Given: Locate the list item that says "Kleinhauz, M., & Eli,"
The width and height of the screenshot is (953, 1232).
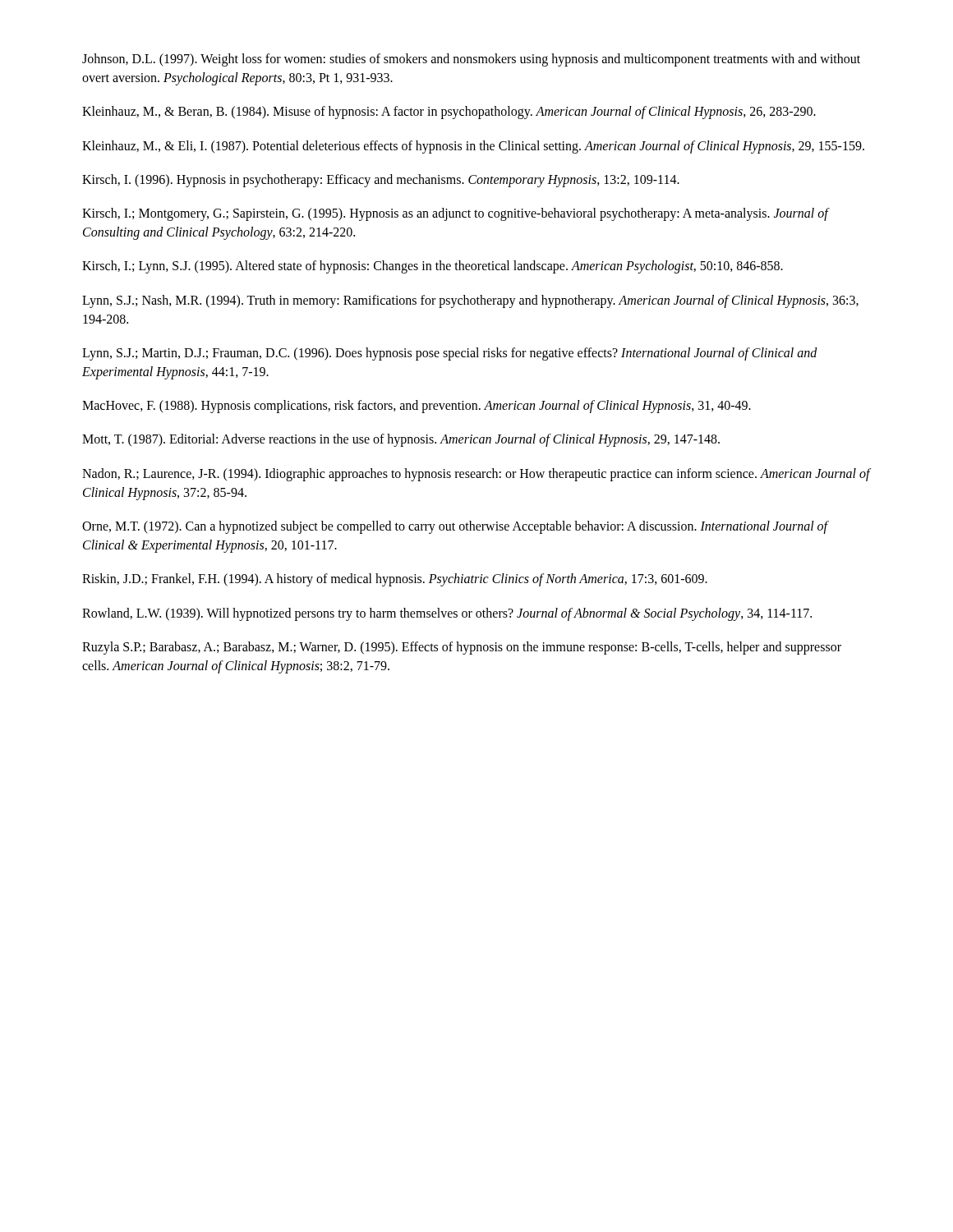Looking at the screenshot, I should coord(476,145).
